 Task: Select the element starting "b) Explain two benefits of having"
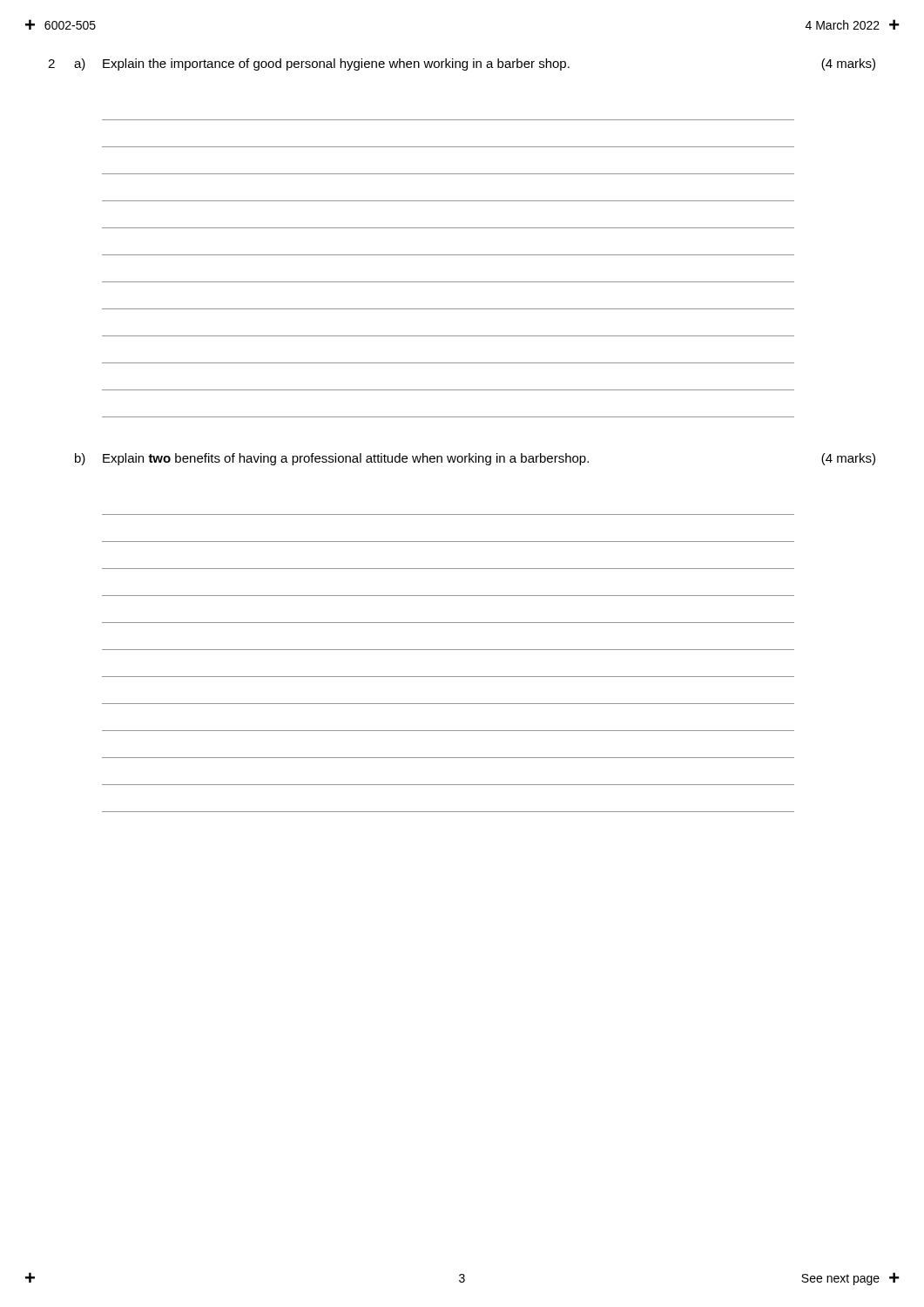[x=462, y=458]
